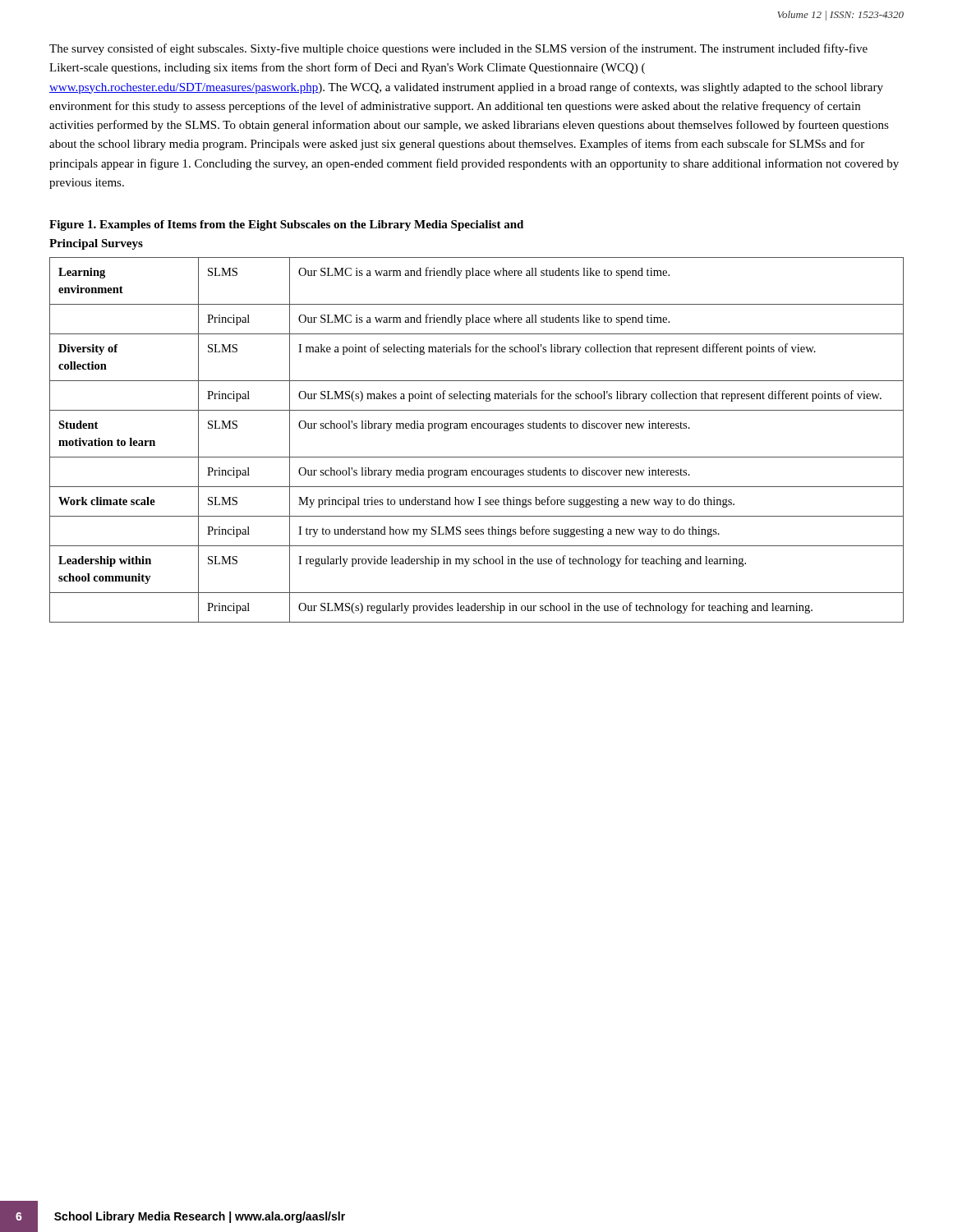
Task: Click a caption
Action: [286, 233]
